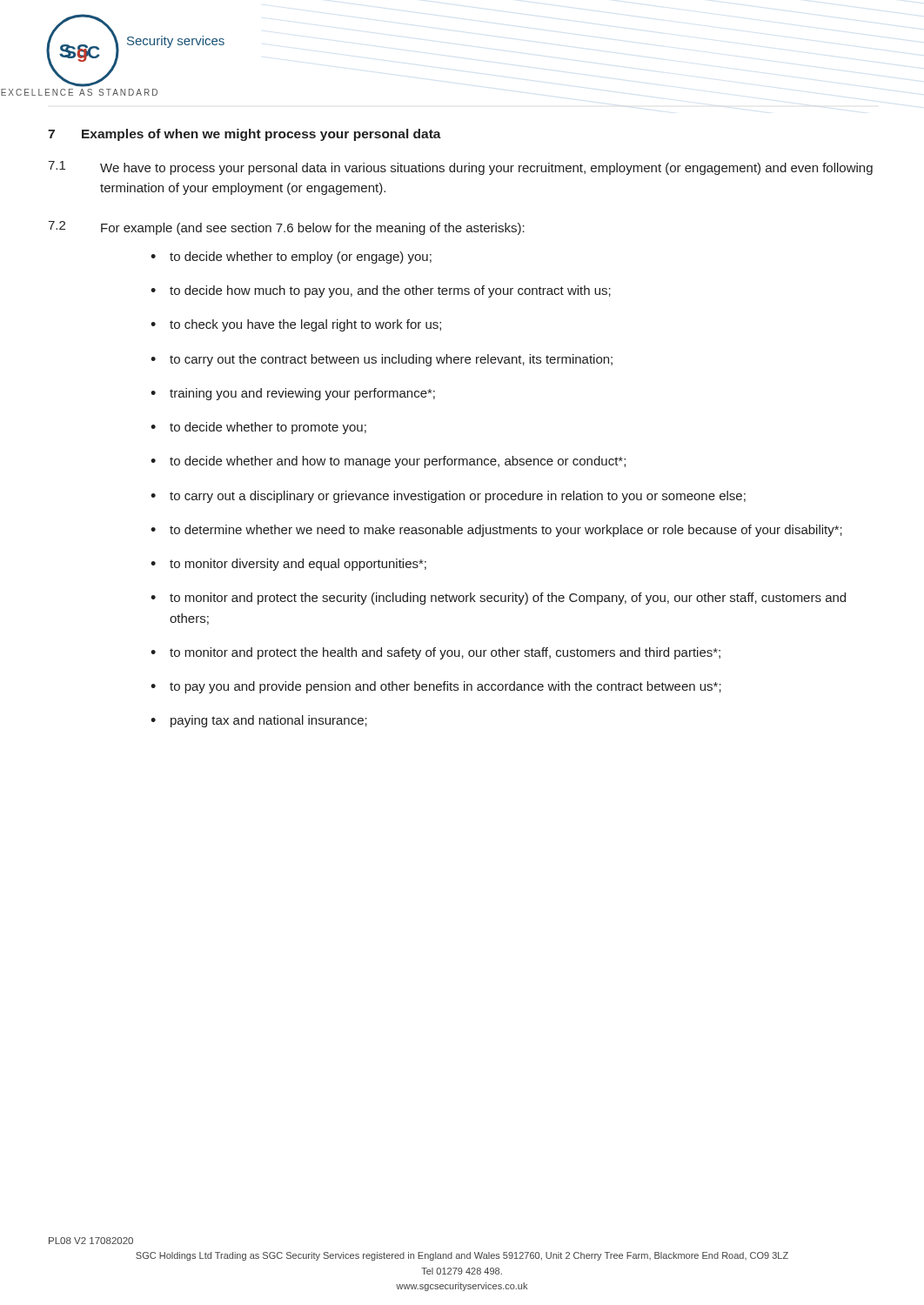The height and width of the screenshot is (1305, 924).
Task: Where is the passage that starts "1 We have to process your"?
Action: coord(462,178)
